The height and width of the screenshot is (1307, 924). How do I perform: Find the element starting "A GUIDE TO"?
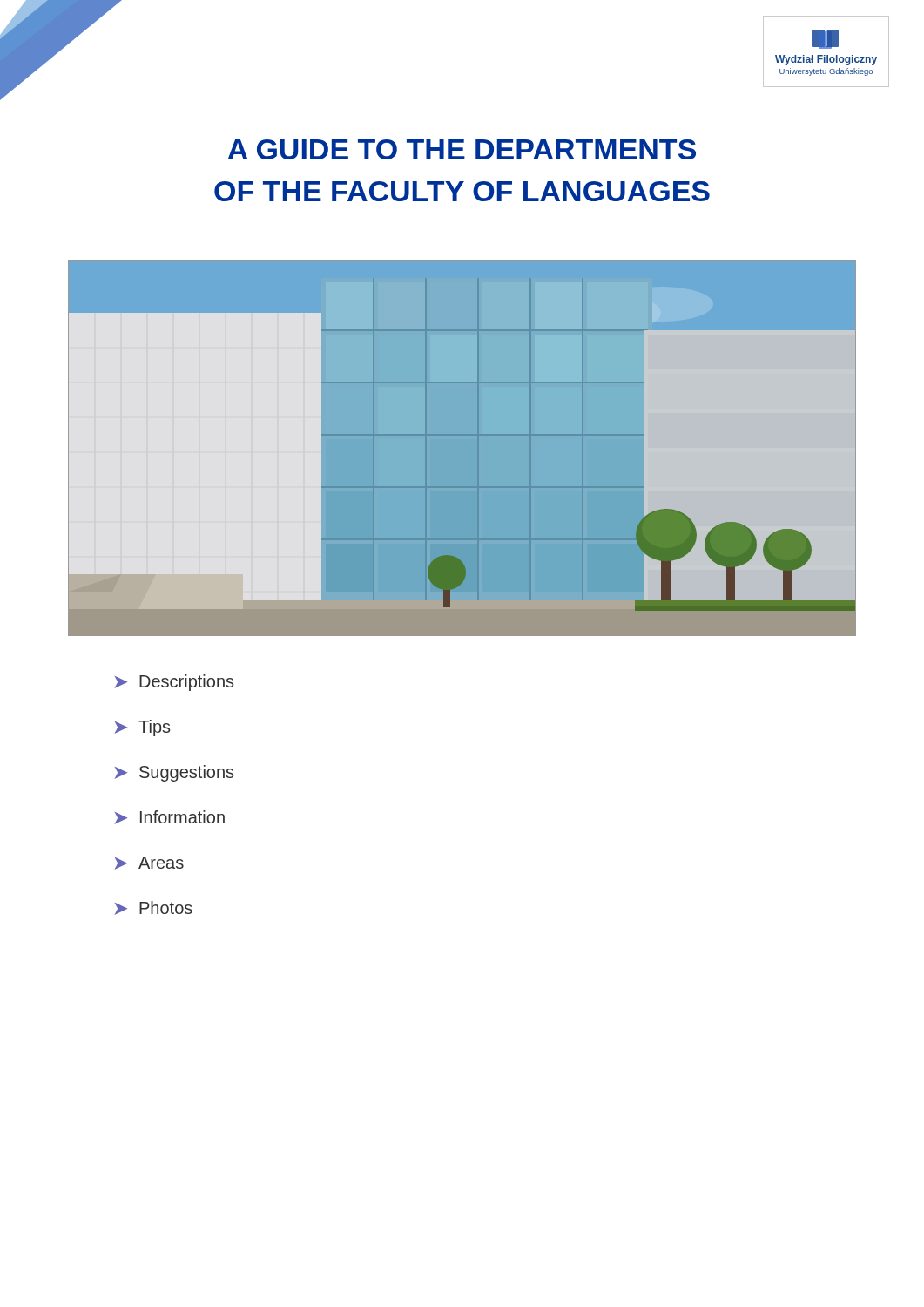point(462,170)
